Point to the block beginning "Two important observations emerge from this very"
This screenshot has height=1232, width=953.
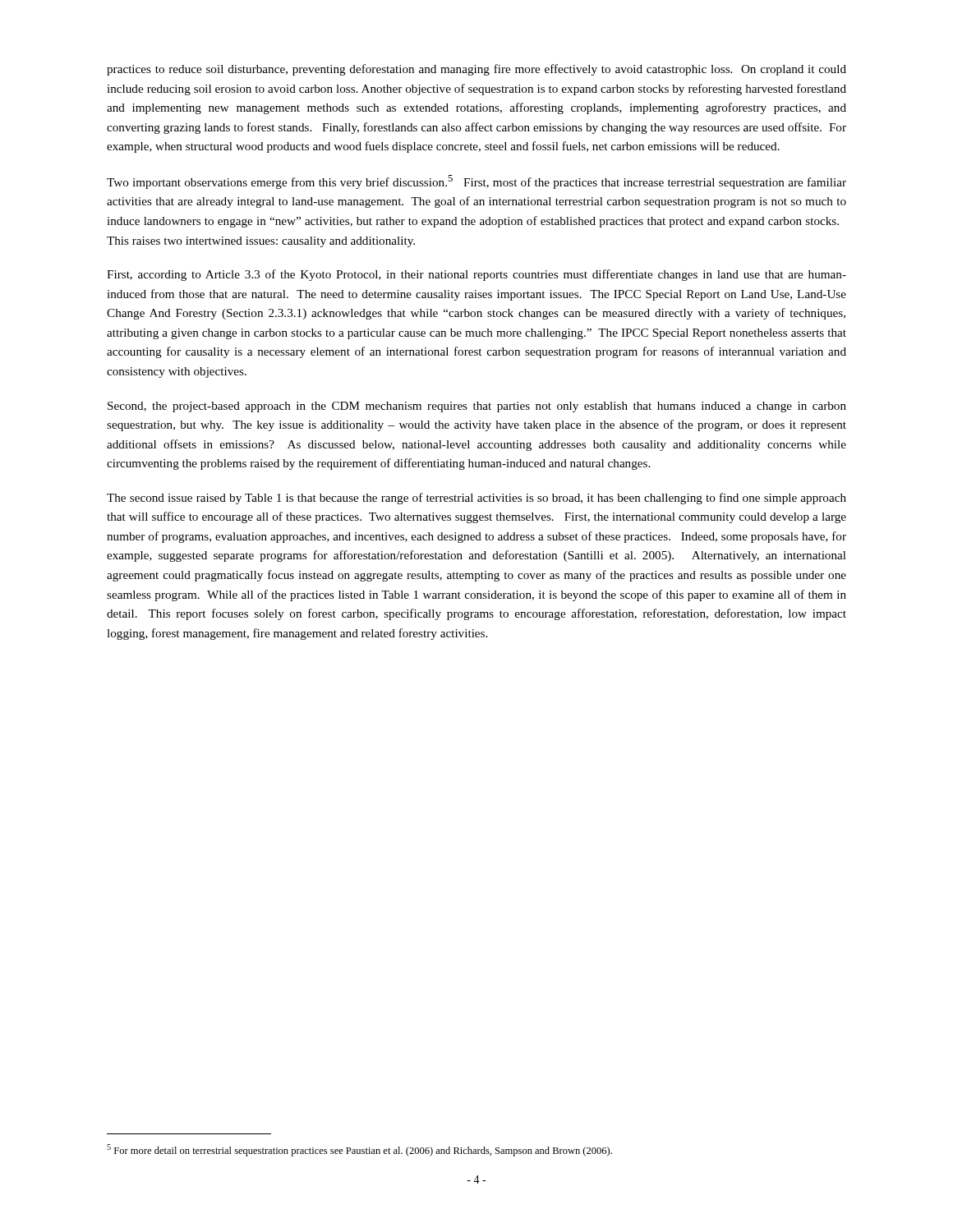(x=476, y=210)
